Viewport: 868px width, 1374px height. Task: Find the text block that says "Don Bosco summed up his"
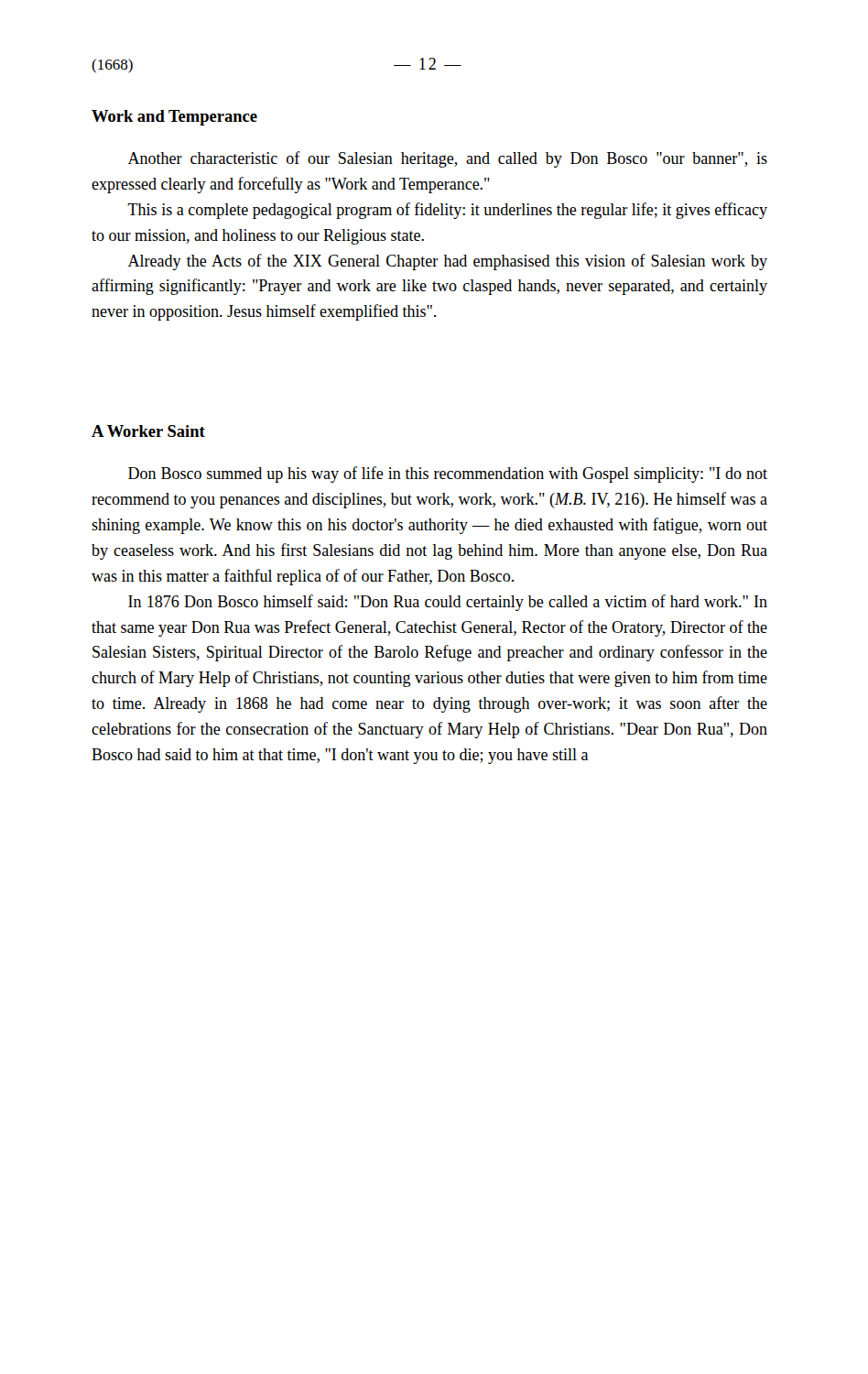[x=429, y=615]
